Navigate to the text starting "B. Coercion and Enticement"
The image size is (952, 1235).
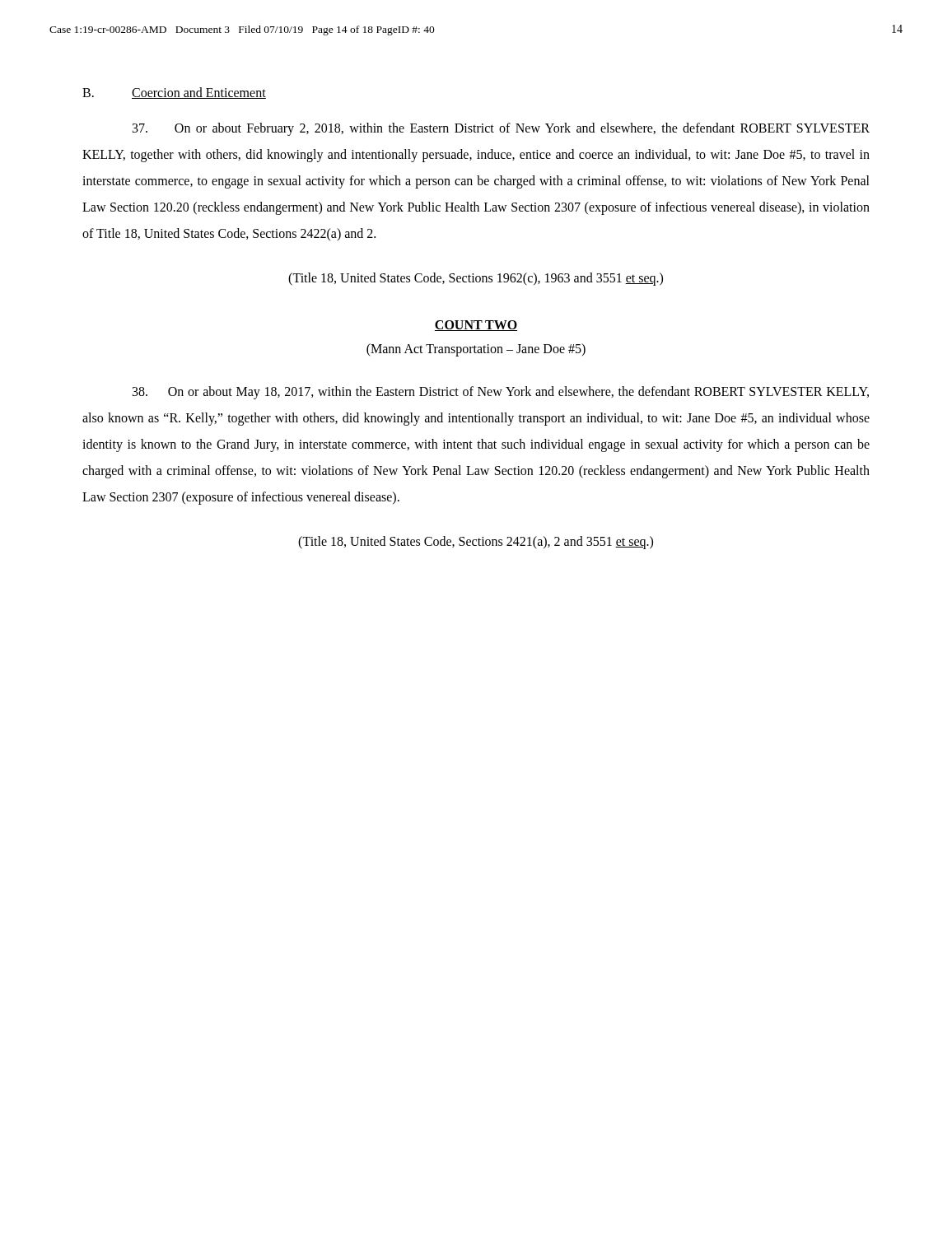pyautogui.click(x=174, y=93)
